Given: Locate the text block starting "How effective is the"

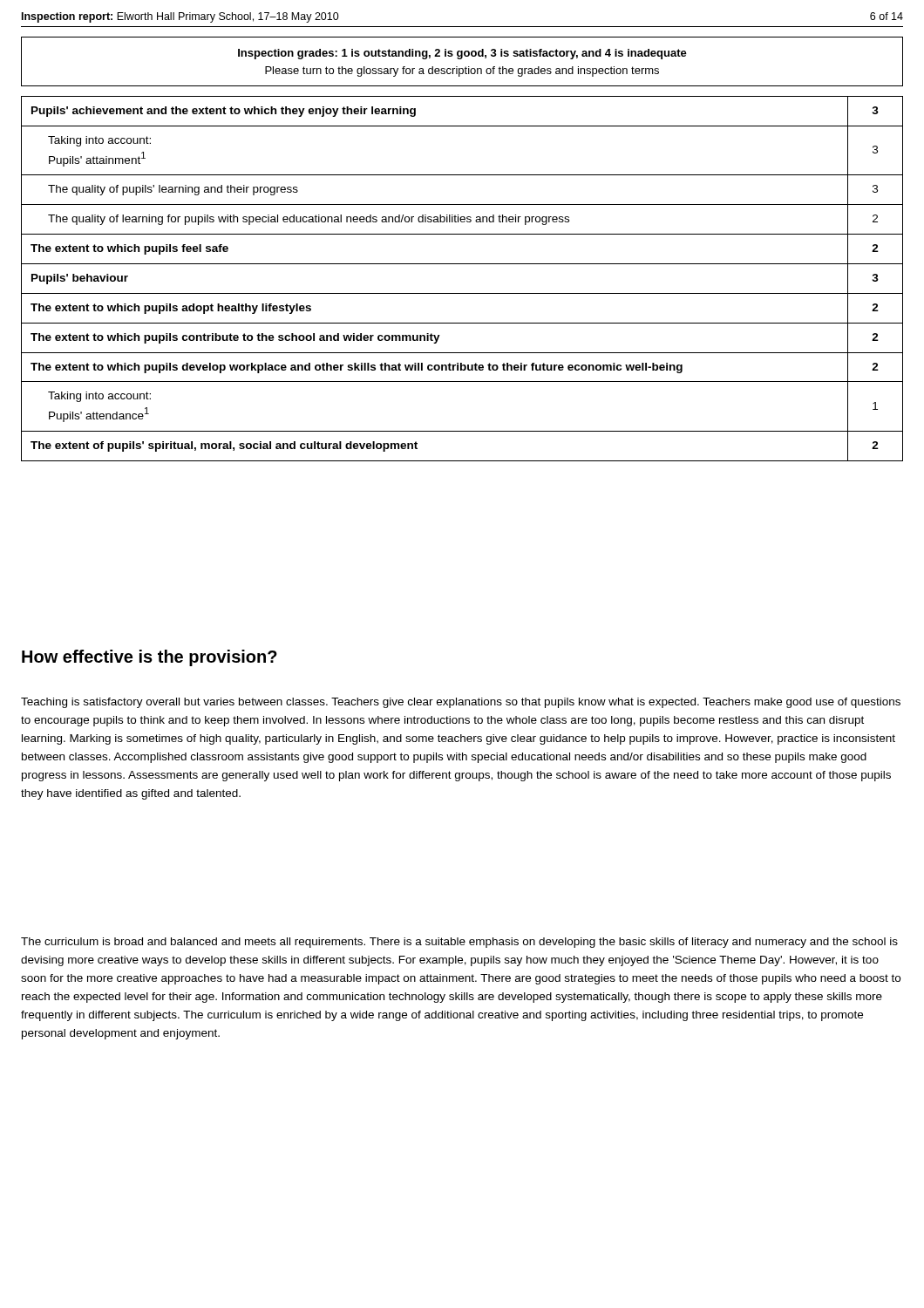Looking at the screenshot, I should 149,658.
